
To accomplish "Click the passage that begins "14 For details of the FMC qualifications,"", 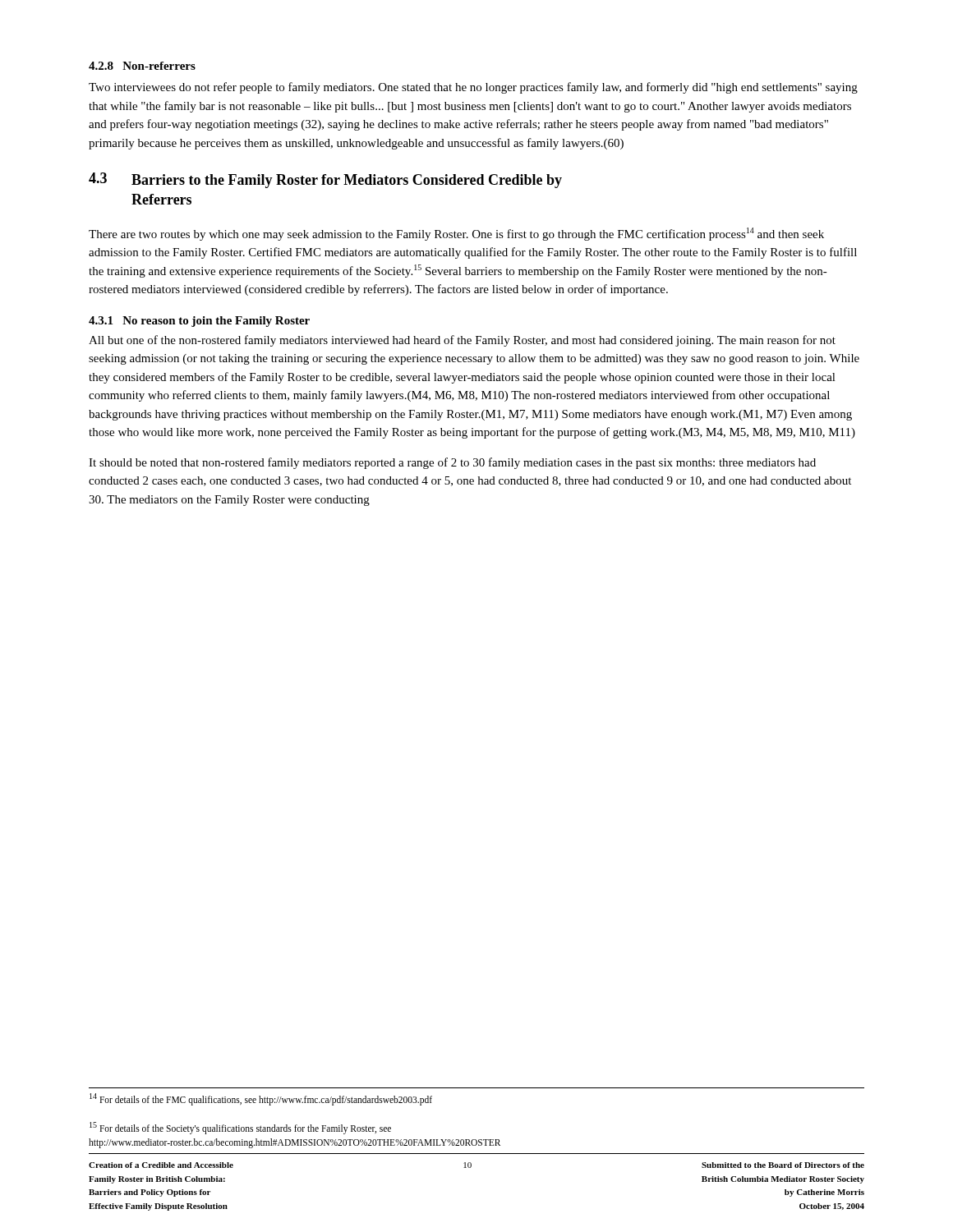I will click(x=260, y=1099).
